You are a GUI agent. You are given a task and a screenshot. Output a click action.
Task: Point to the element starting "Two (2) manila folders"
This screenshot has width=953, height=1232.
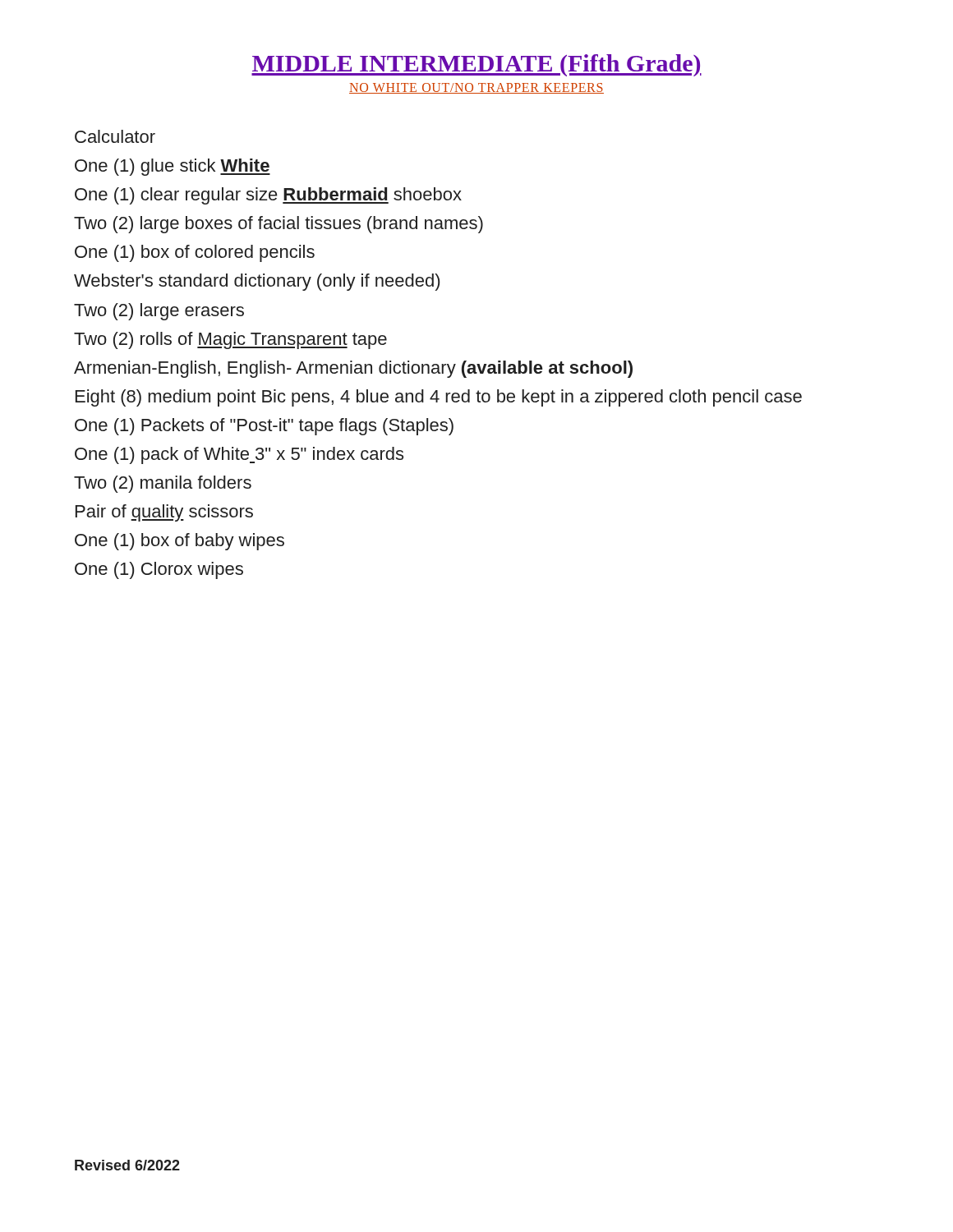click(x=163, y=483)
